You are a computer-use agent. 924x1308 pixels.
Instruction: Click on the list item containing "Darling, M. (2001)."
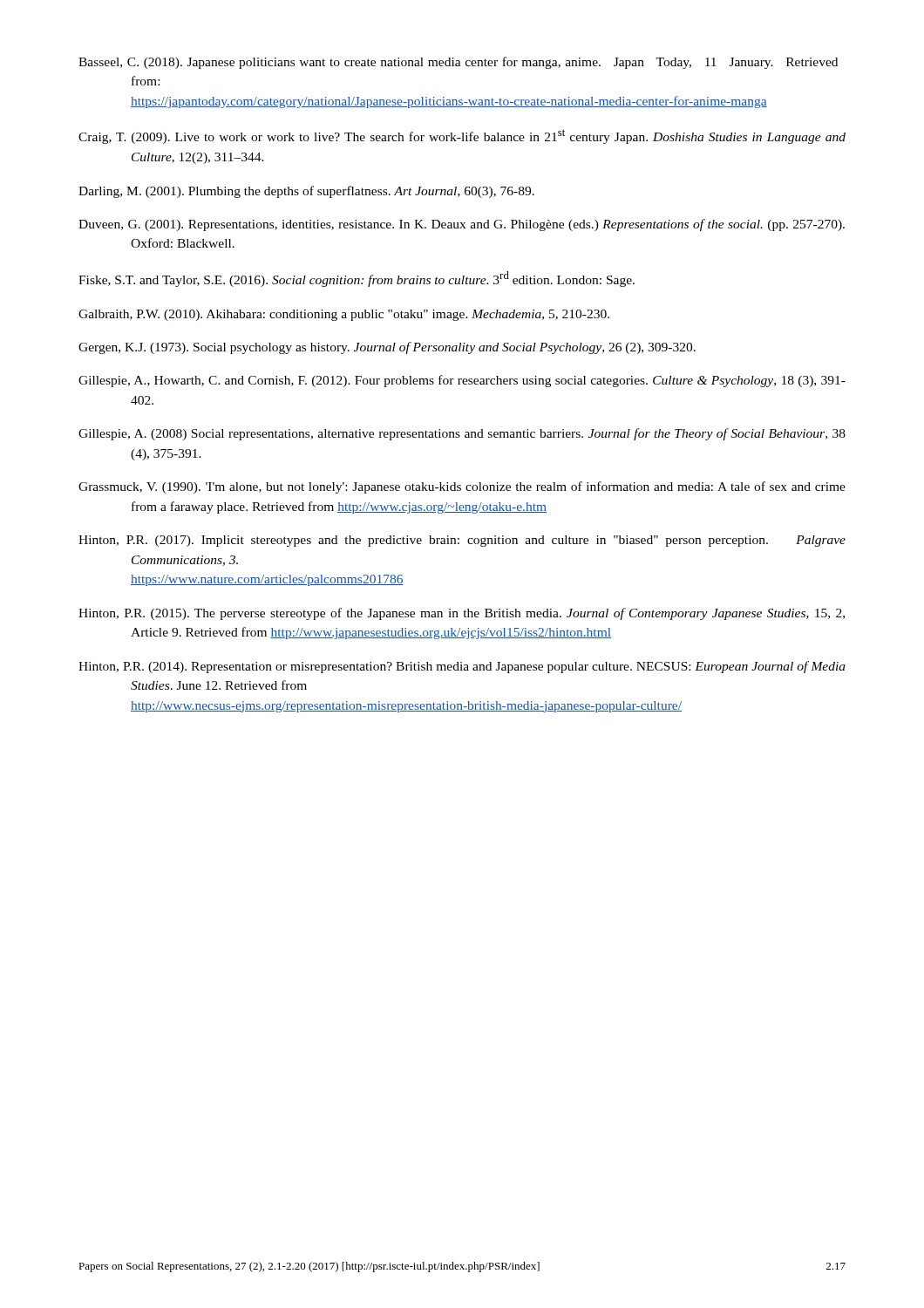point(307,190)
